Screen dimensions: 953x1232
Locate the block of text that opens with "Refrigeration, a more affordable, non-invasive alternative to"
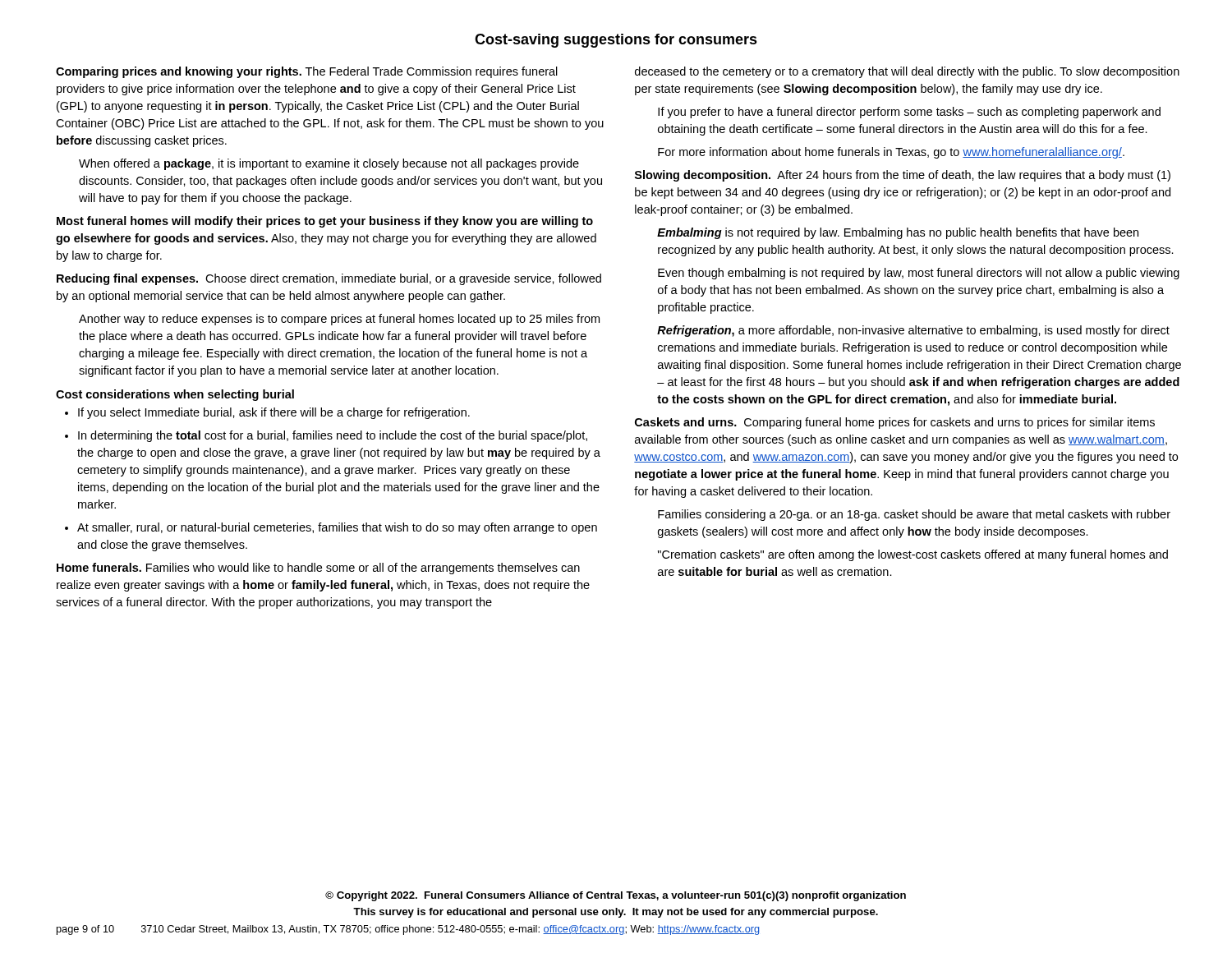pos(920,365)
